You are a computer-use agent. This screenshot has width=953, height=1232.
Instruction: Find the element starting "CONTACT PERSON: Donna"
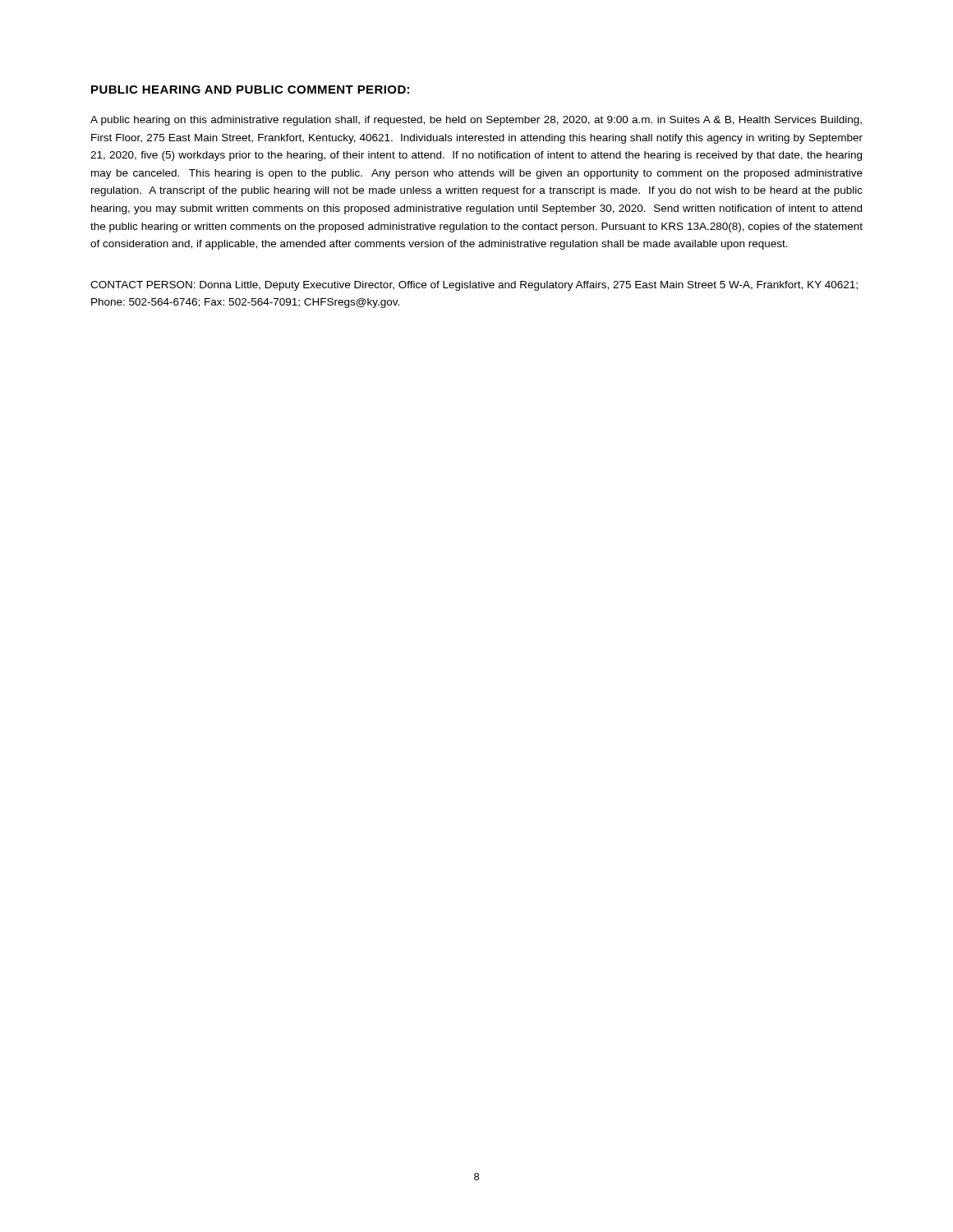point(474,293)
